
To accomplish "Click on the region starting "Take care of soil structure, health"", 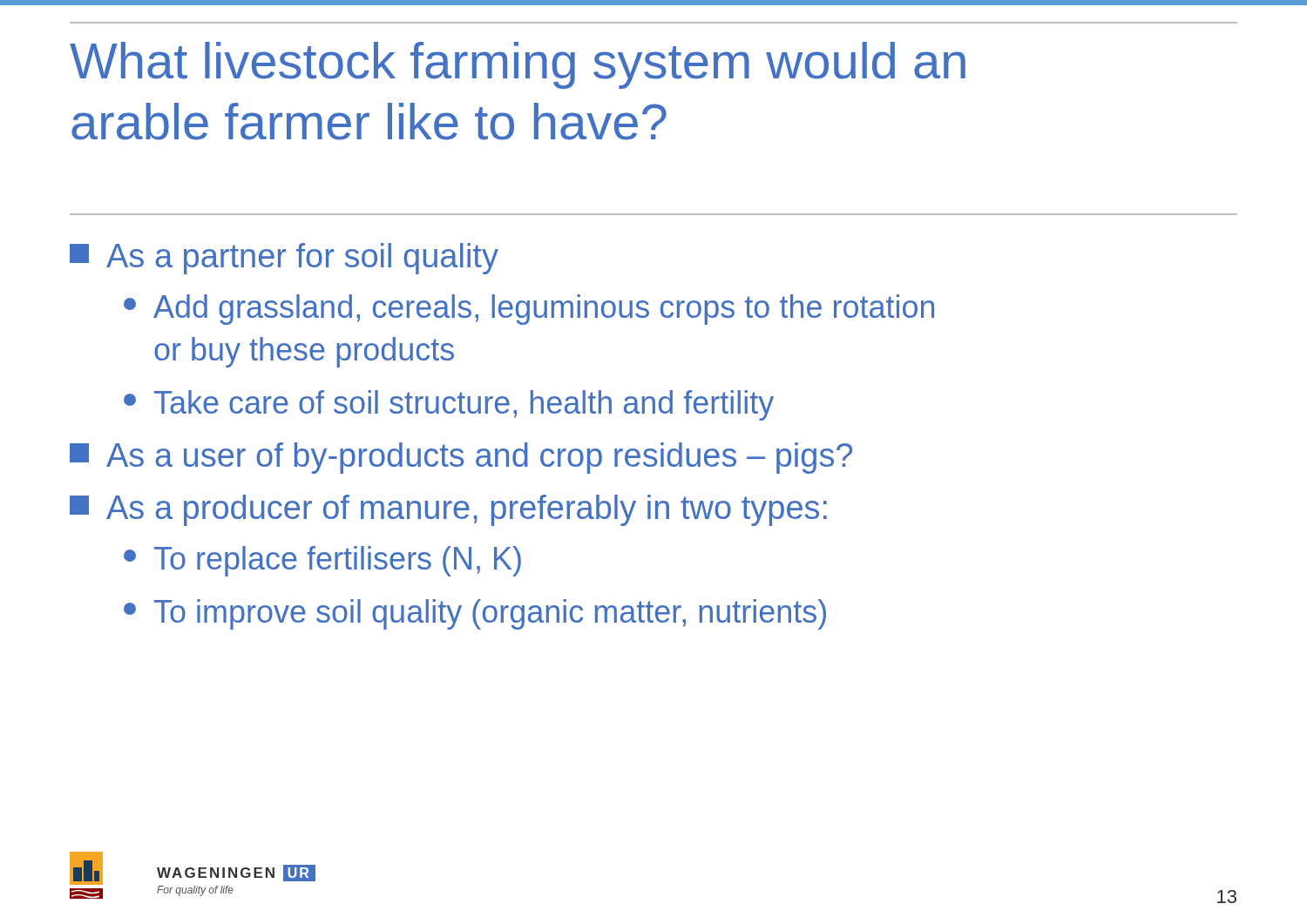I will pos(681,403).
